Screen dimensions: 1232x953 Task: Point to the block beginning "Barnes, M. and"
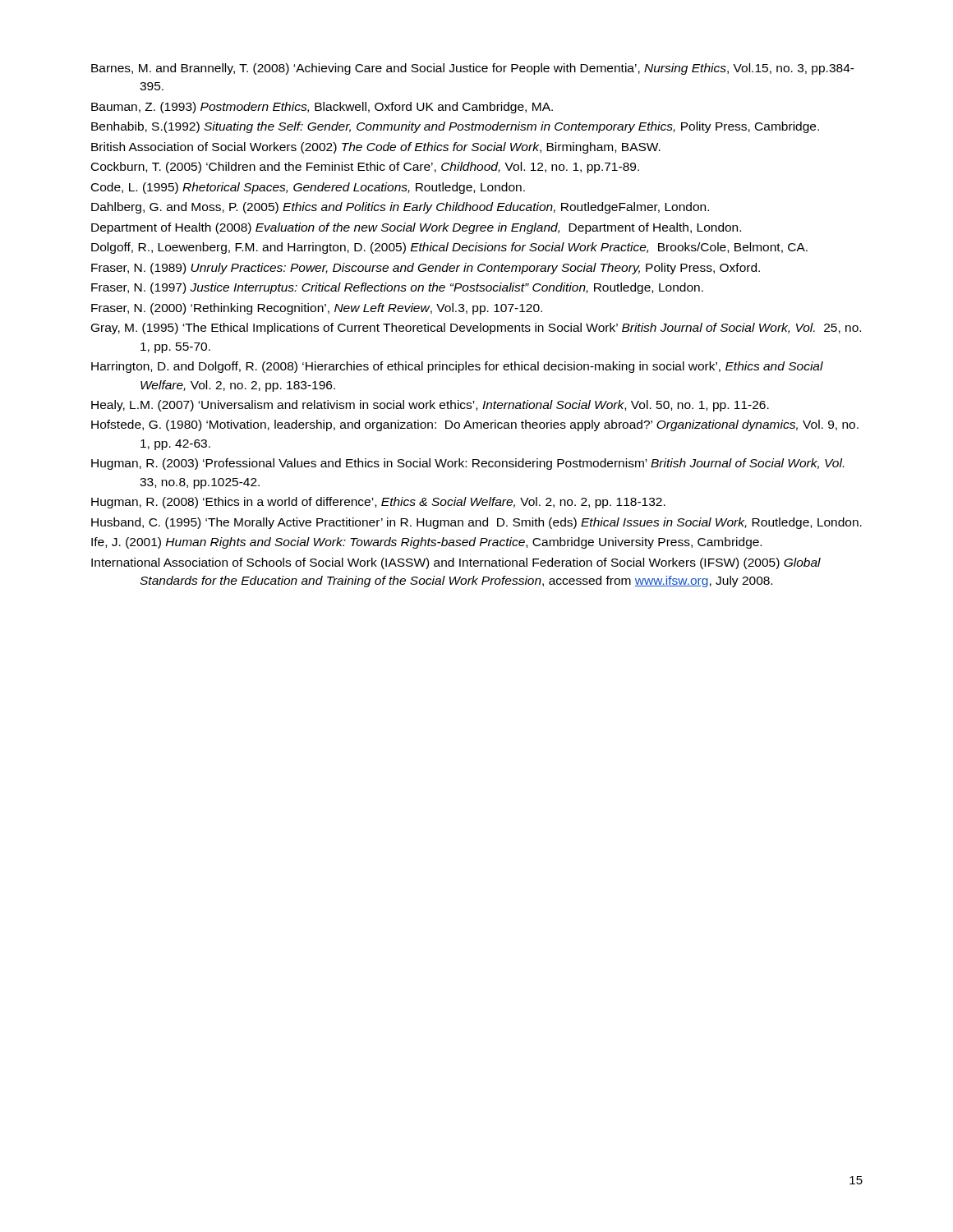coord(472,77)
